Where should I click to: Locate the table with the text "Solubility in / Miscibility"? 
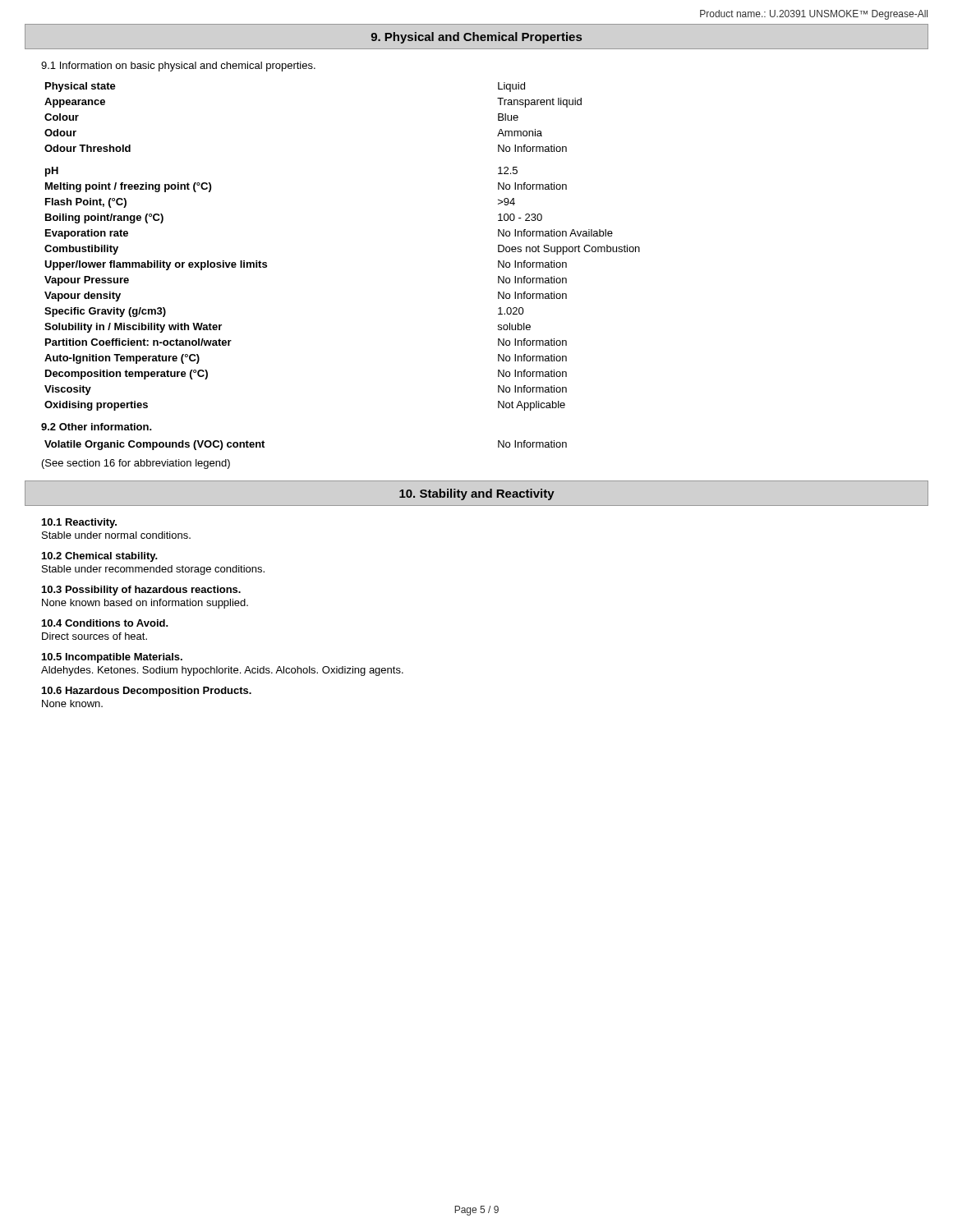click(476, 245)
